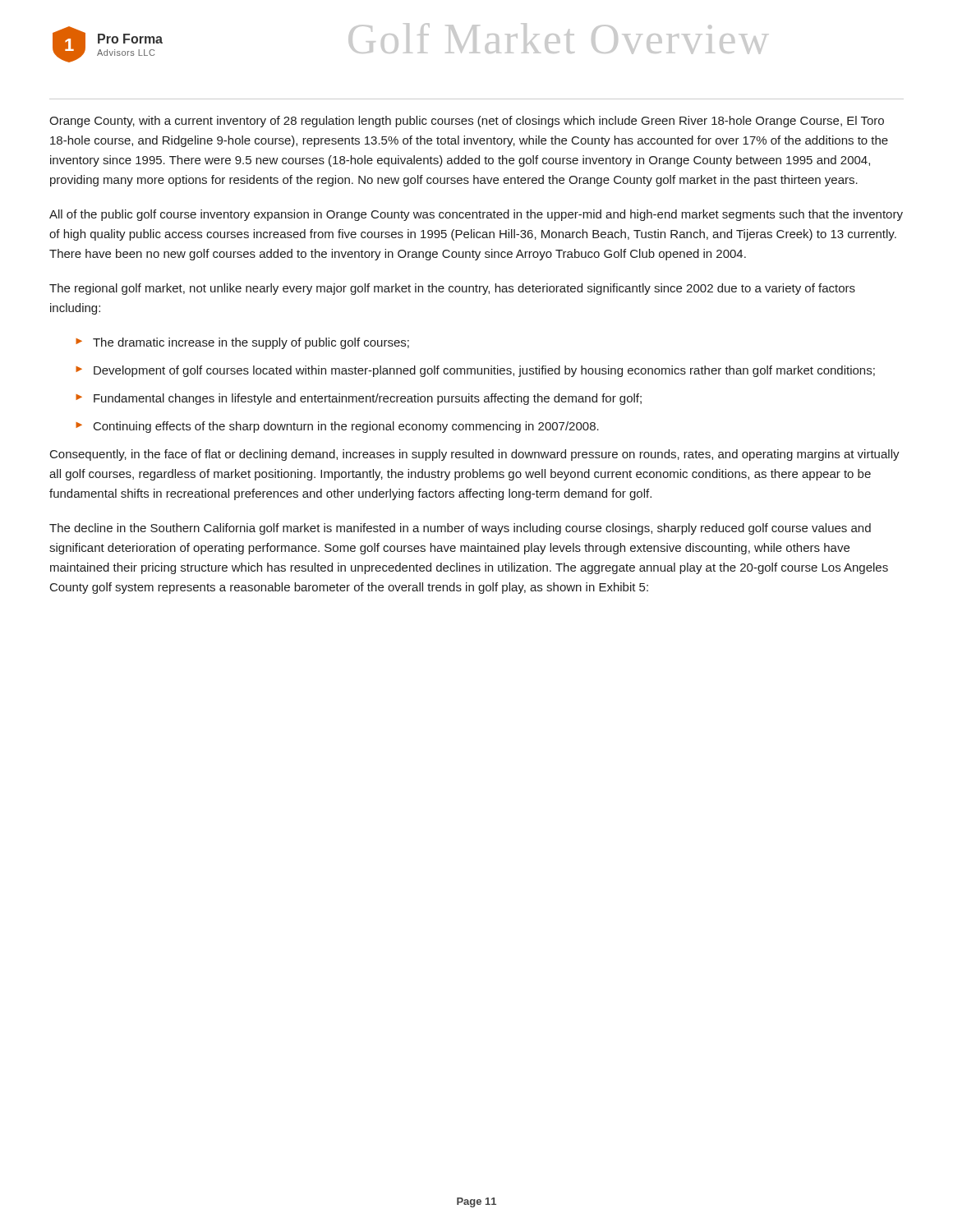Point to the passage starting "Orange County, with a"
The width and height of the screenshot is (953, 1232).
469,150
